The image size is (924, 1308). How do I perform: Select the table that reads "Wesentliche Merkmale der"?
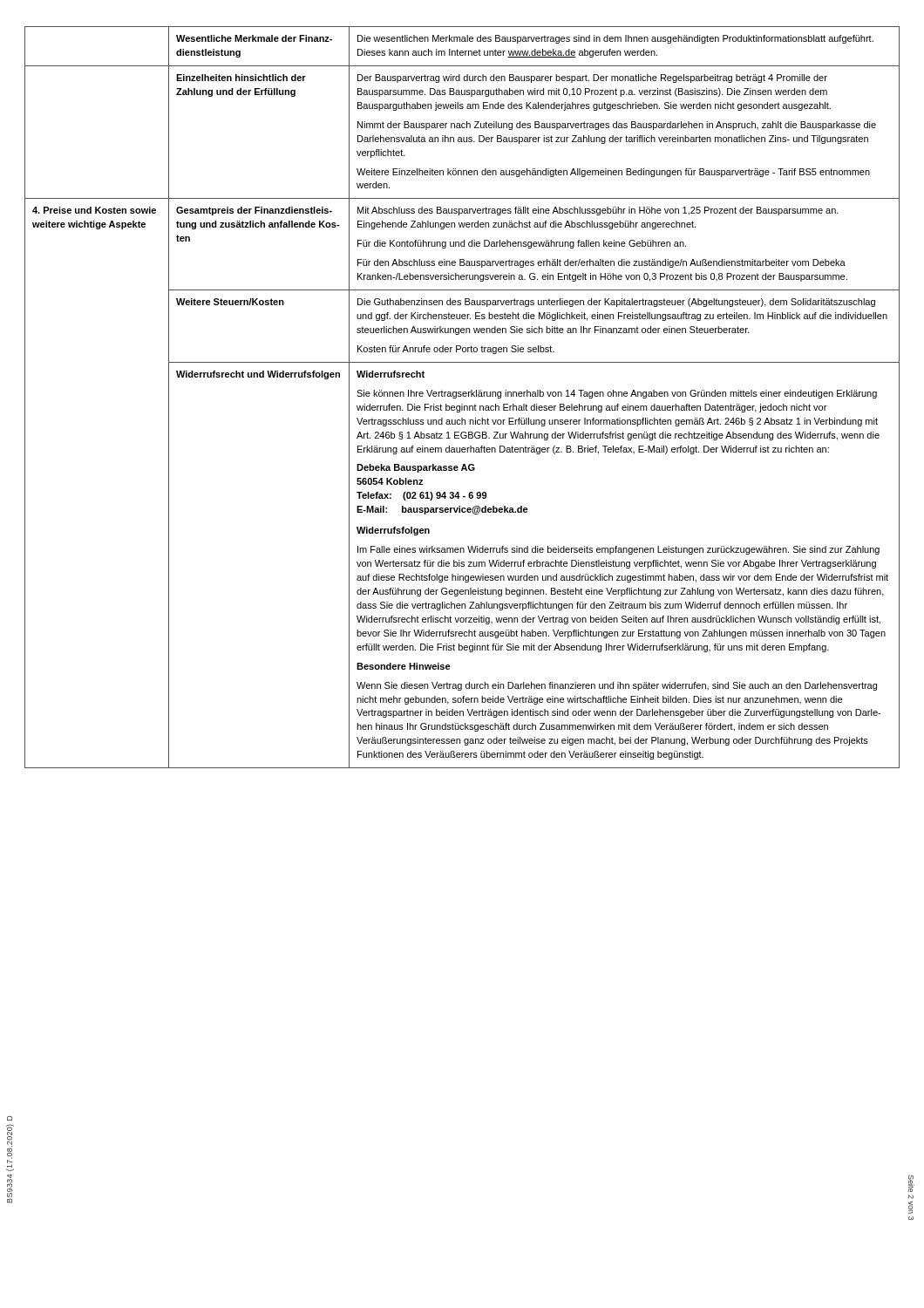(x=462, y=397)
